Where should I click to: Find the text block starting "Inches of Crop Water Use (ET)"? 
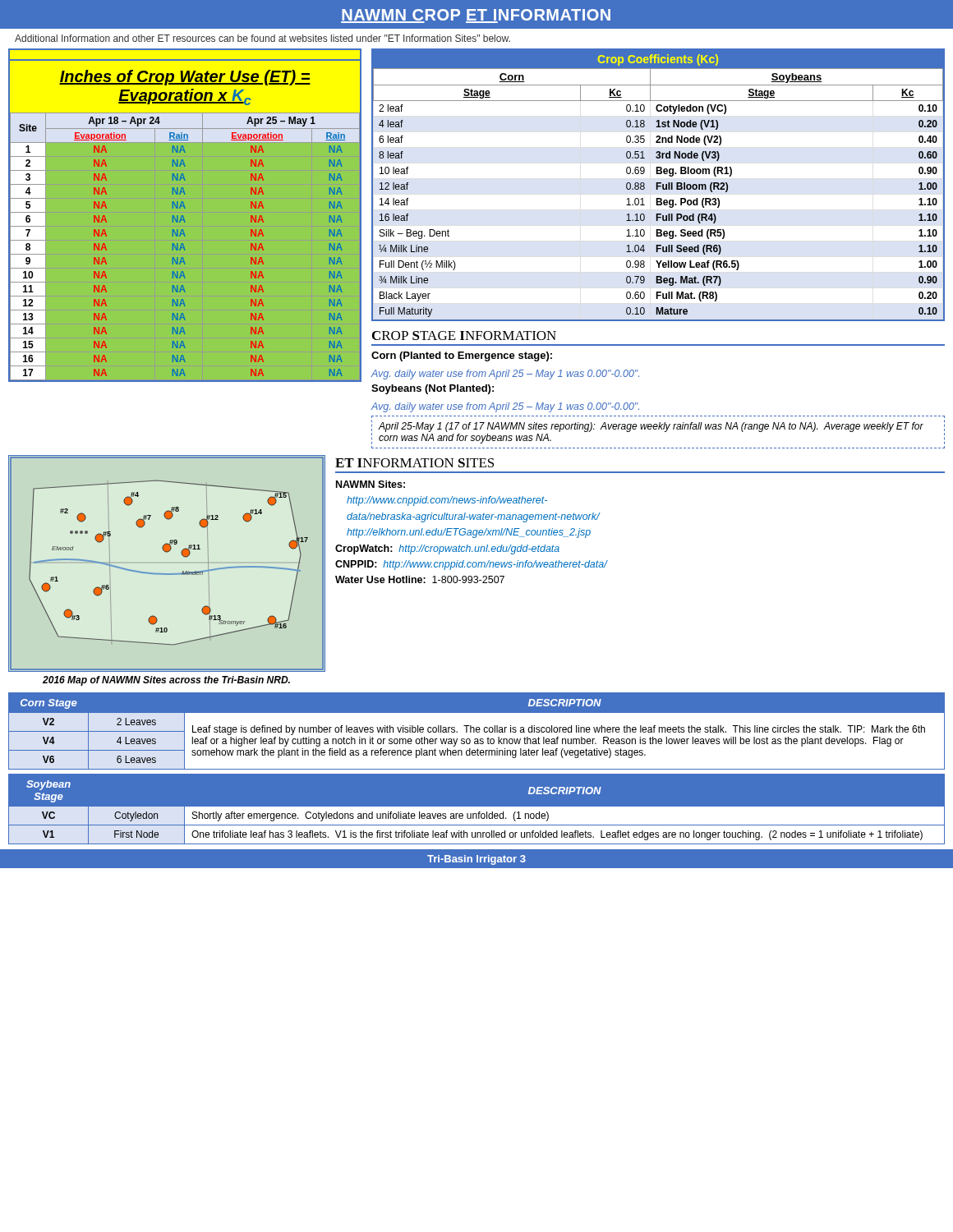[x=185, y=108]
